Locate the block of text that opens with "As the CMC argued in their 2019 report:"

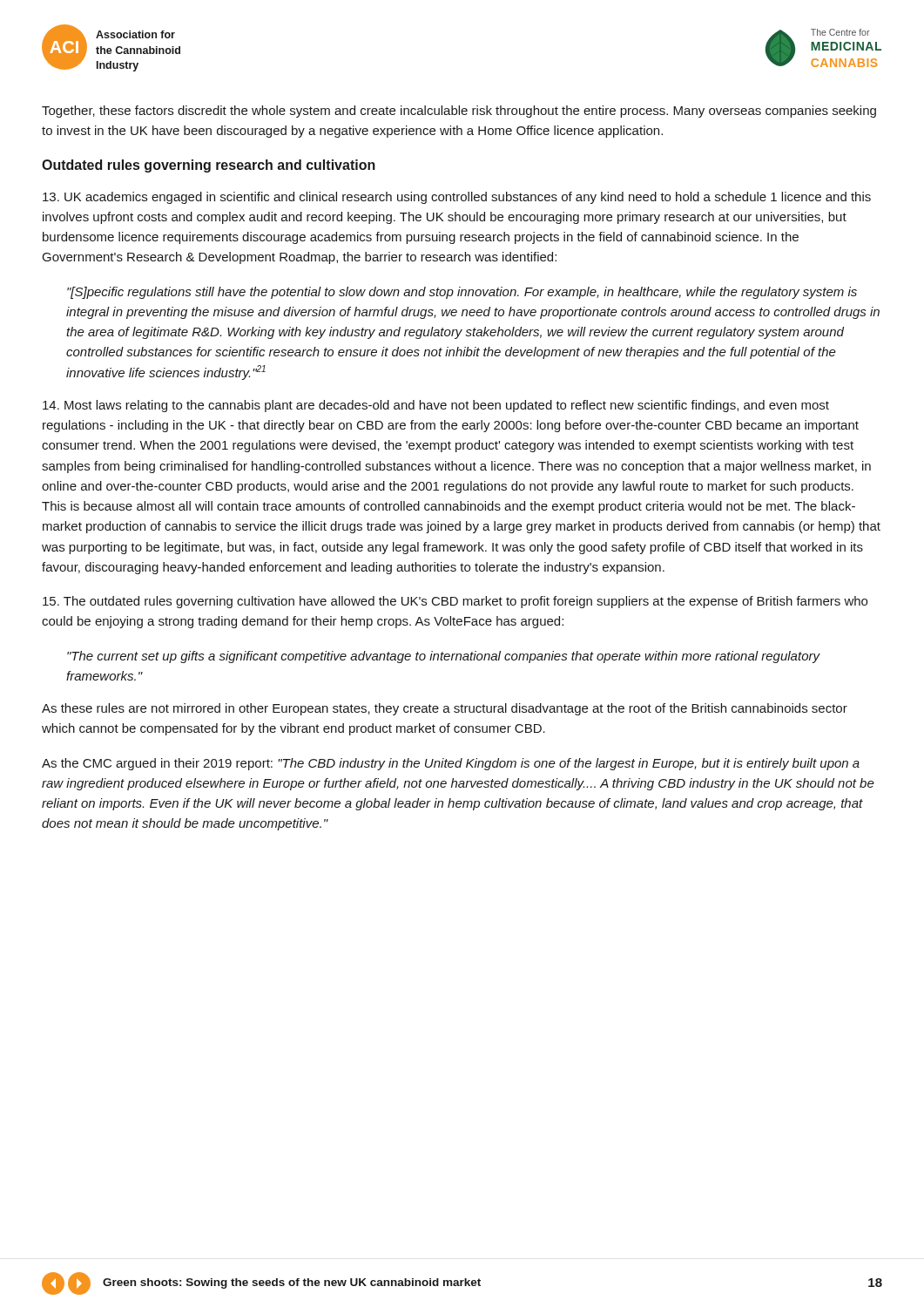[x=458, y=793]
